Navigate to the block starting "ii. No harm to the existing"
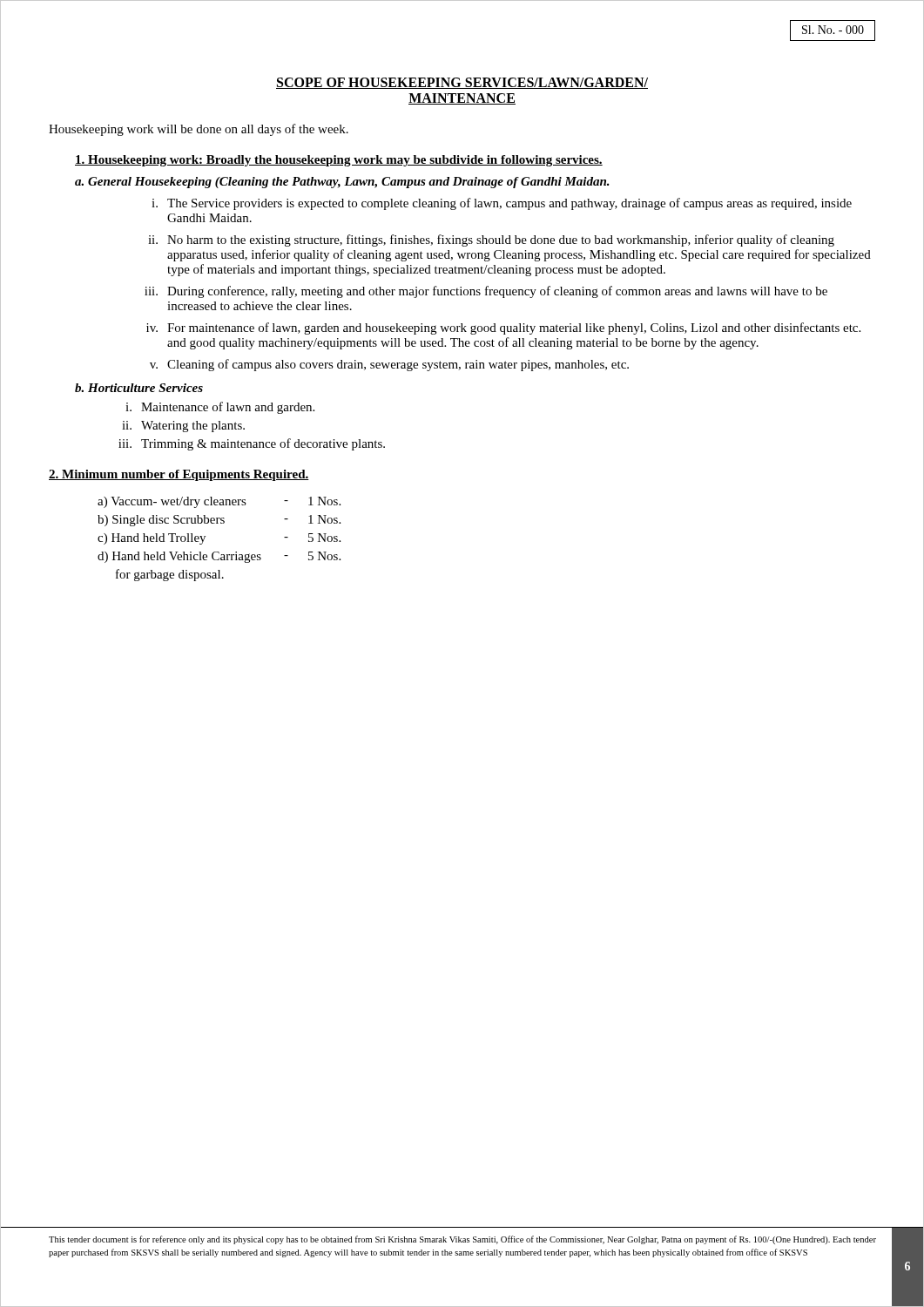The width and height of the screenshot is (924, 1307). 501,255
